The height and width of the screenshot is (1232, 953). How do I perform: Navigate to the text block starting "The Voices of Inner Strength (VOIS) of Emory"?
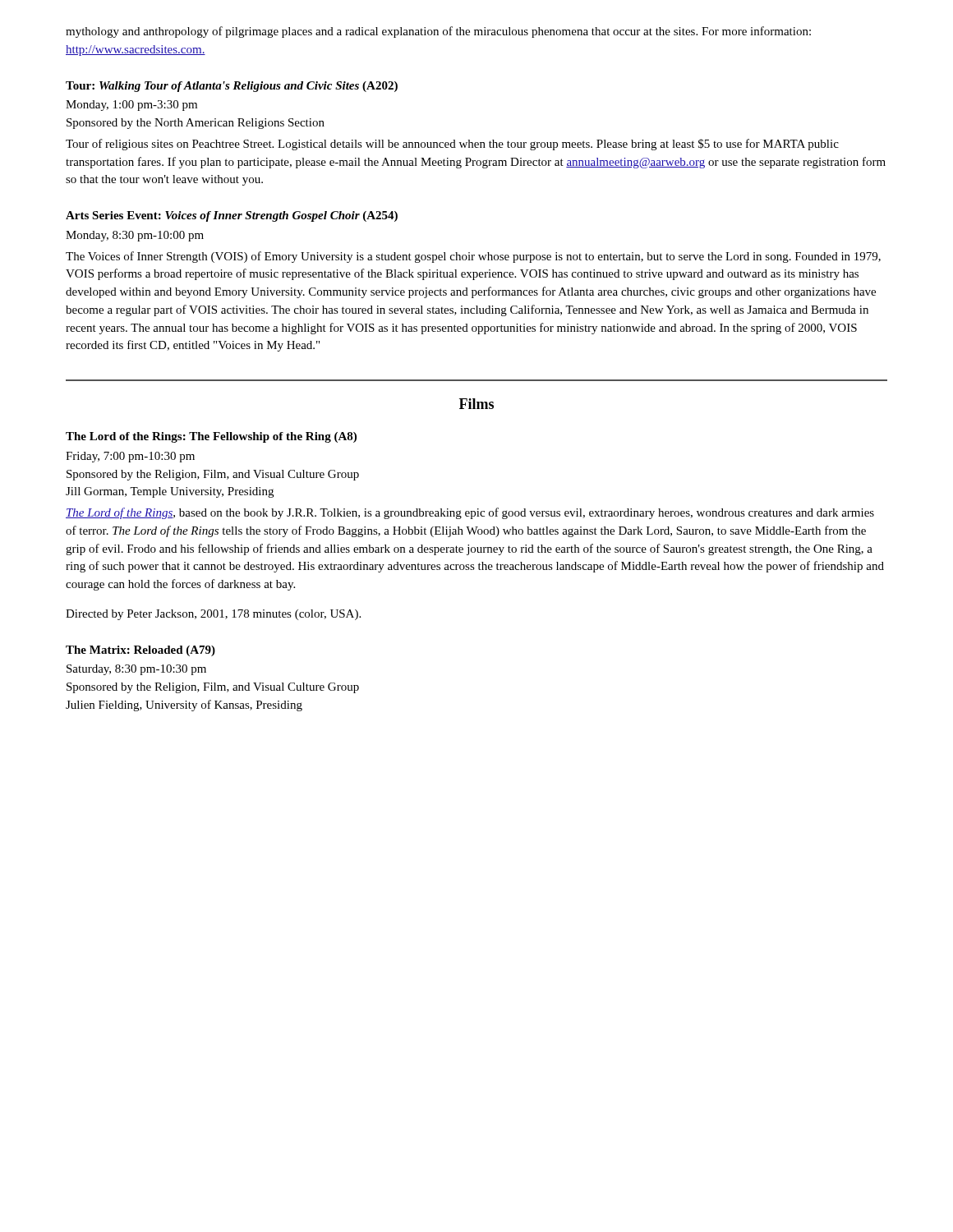pos(473,300)
